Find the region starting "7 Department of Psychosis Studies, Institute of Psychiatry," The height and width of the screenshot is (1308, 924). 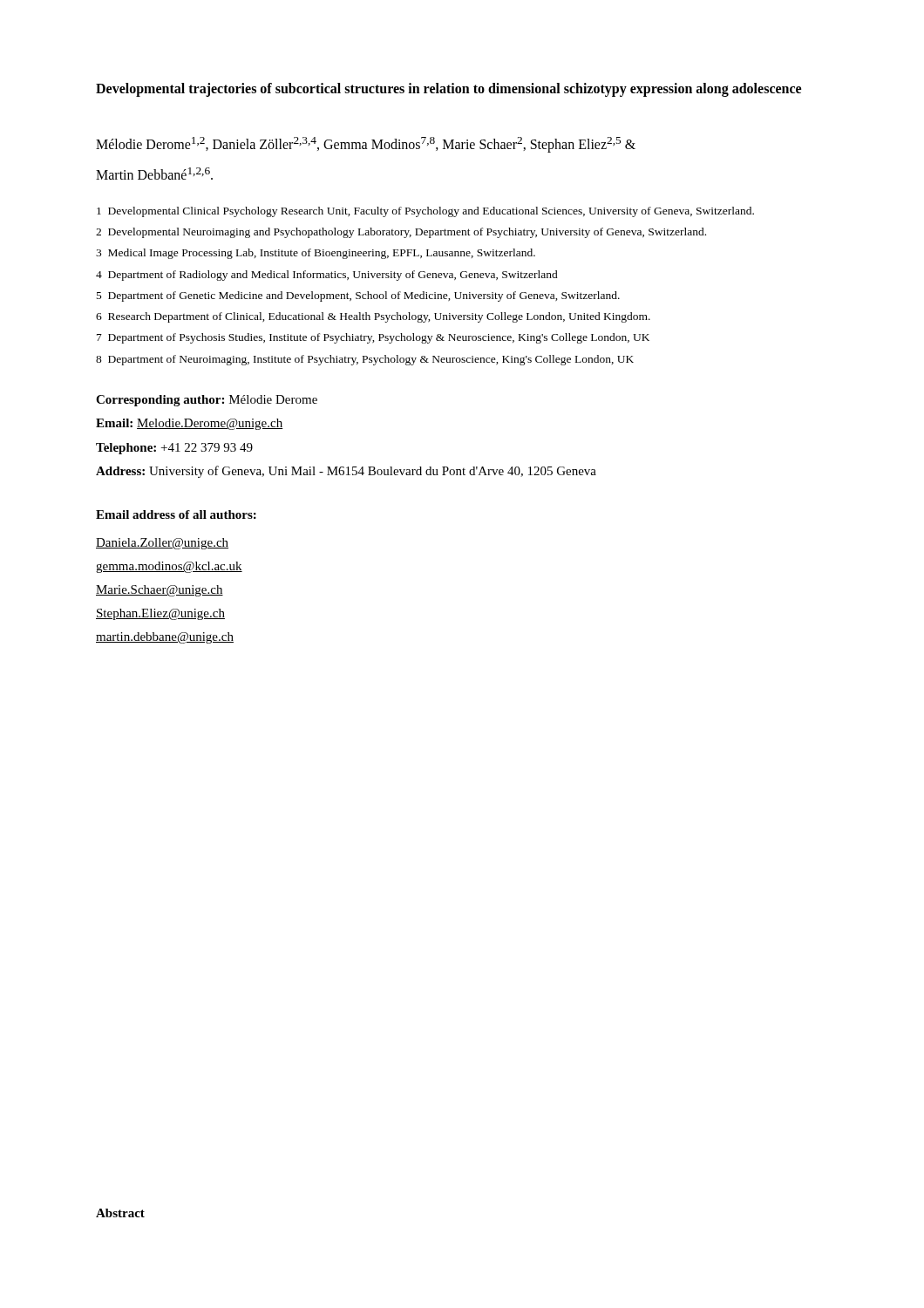click(373, 337)
